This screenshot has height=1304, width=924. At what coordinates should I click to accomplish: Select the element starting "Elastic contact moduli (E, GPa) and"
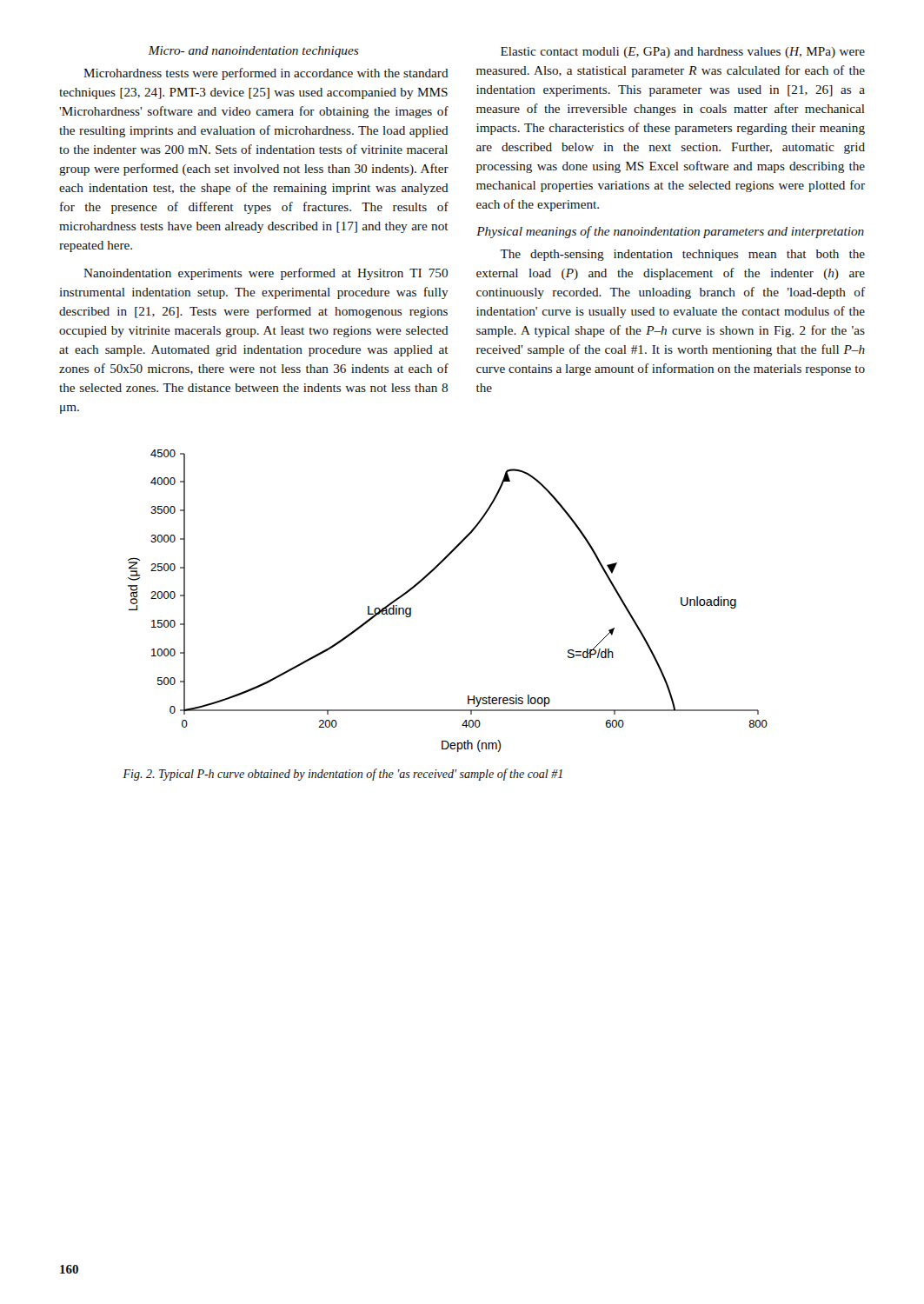pos(670,128)
